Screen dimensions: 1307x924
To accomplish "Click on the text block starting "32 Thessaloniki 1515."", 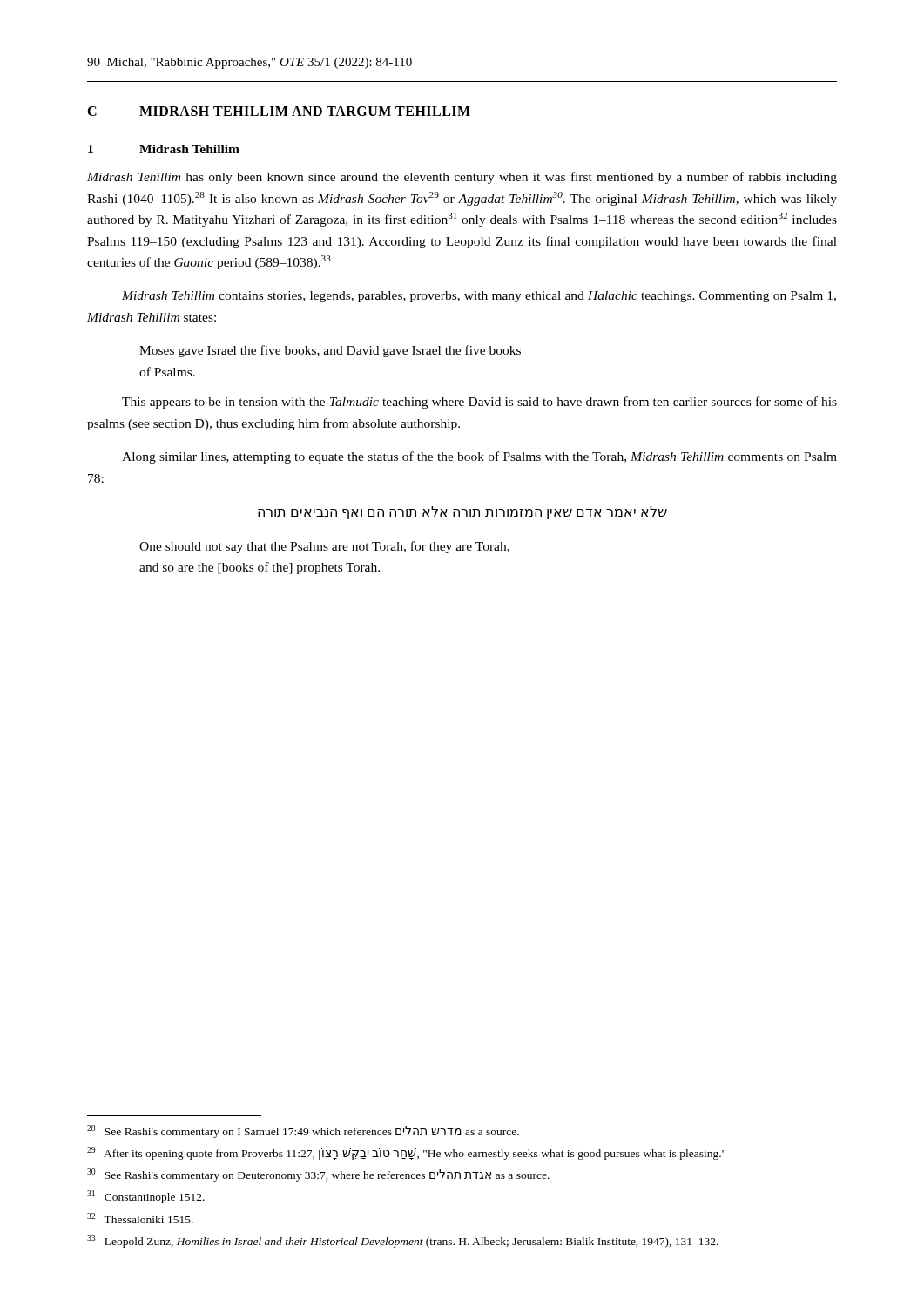I will click(x=140, y=1218).
